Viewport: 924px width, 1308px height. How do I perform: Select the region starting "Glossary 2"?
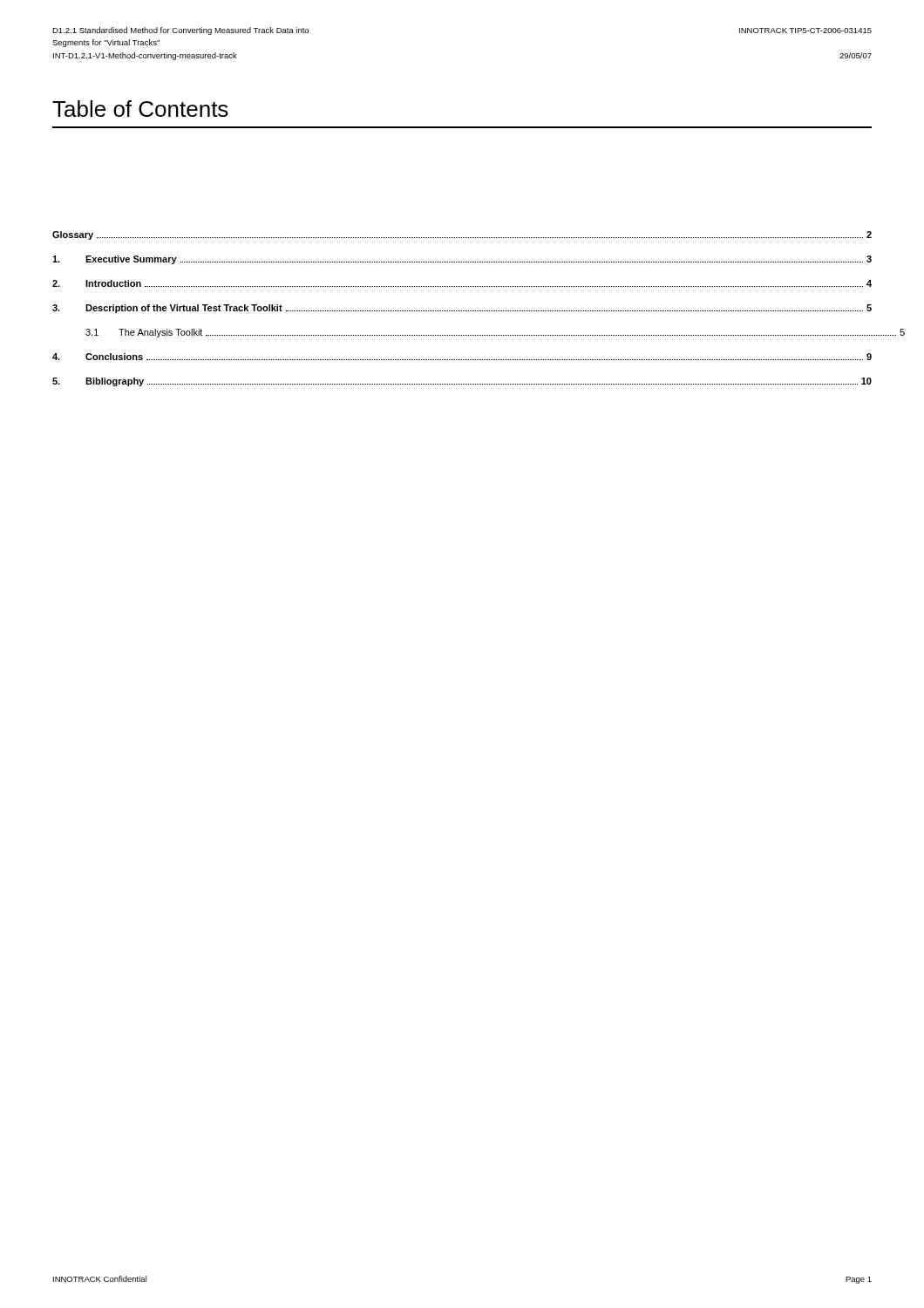462,235
